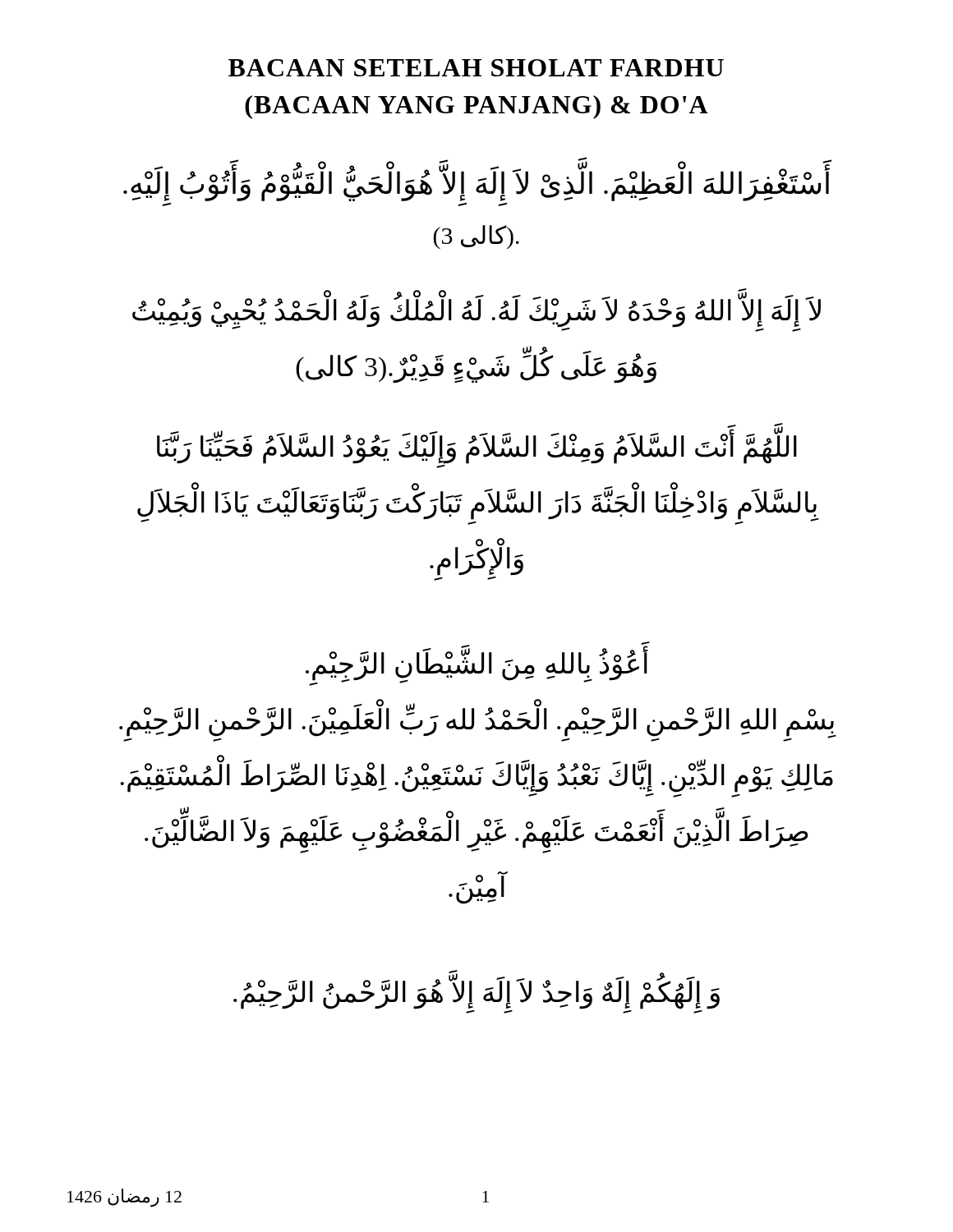953x1232 pixels.
Task: Click the passage that begins "لاَ إِلَهَ إِلاَّ"
Action: (476, 339)
